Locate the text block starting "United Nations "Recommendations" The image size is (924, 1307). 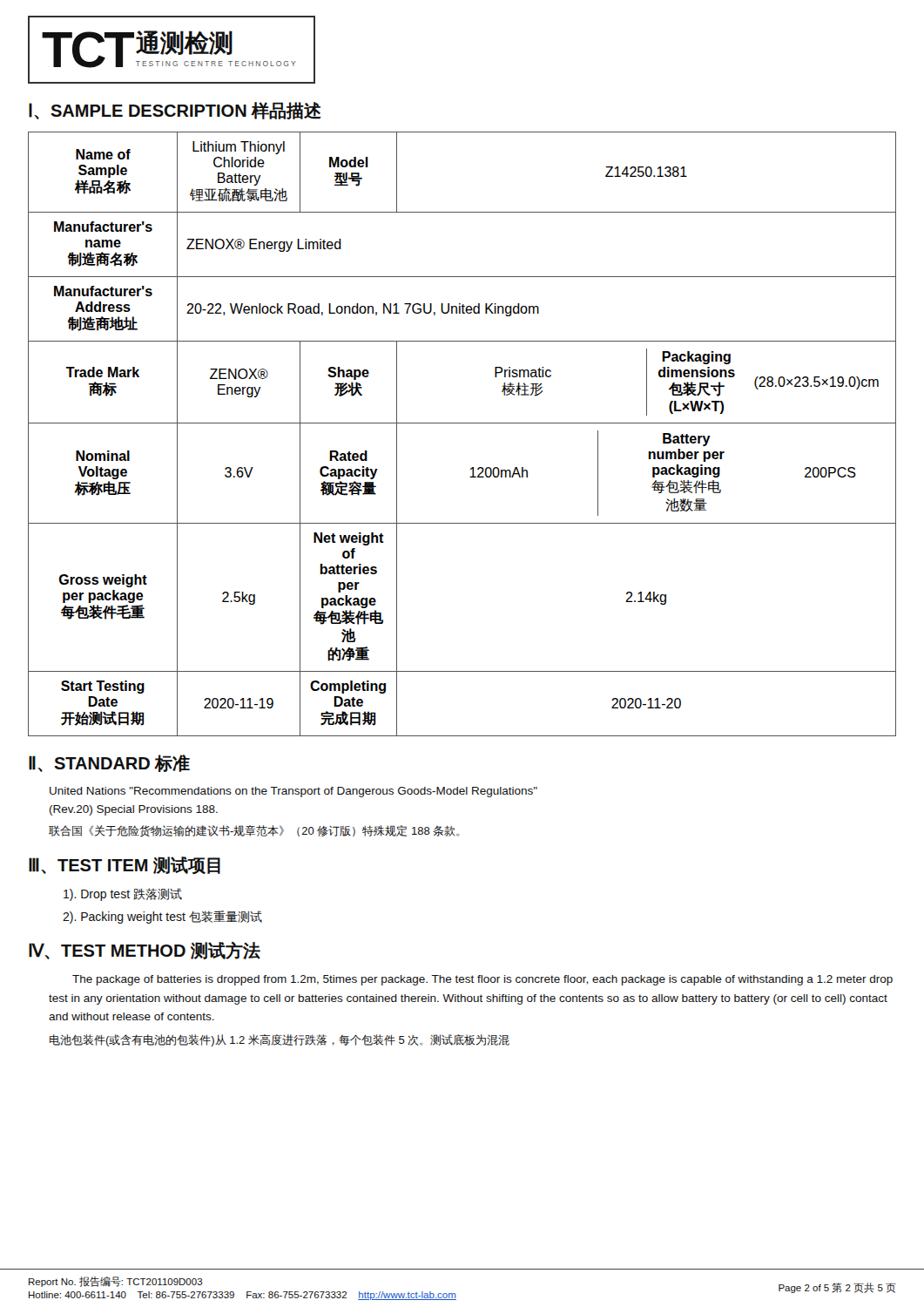click(x=293, y=800)
